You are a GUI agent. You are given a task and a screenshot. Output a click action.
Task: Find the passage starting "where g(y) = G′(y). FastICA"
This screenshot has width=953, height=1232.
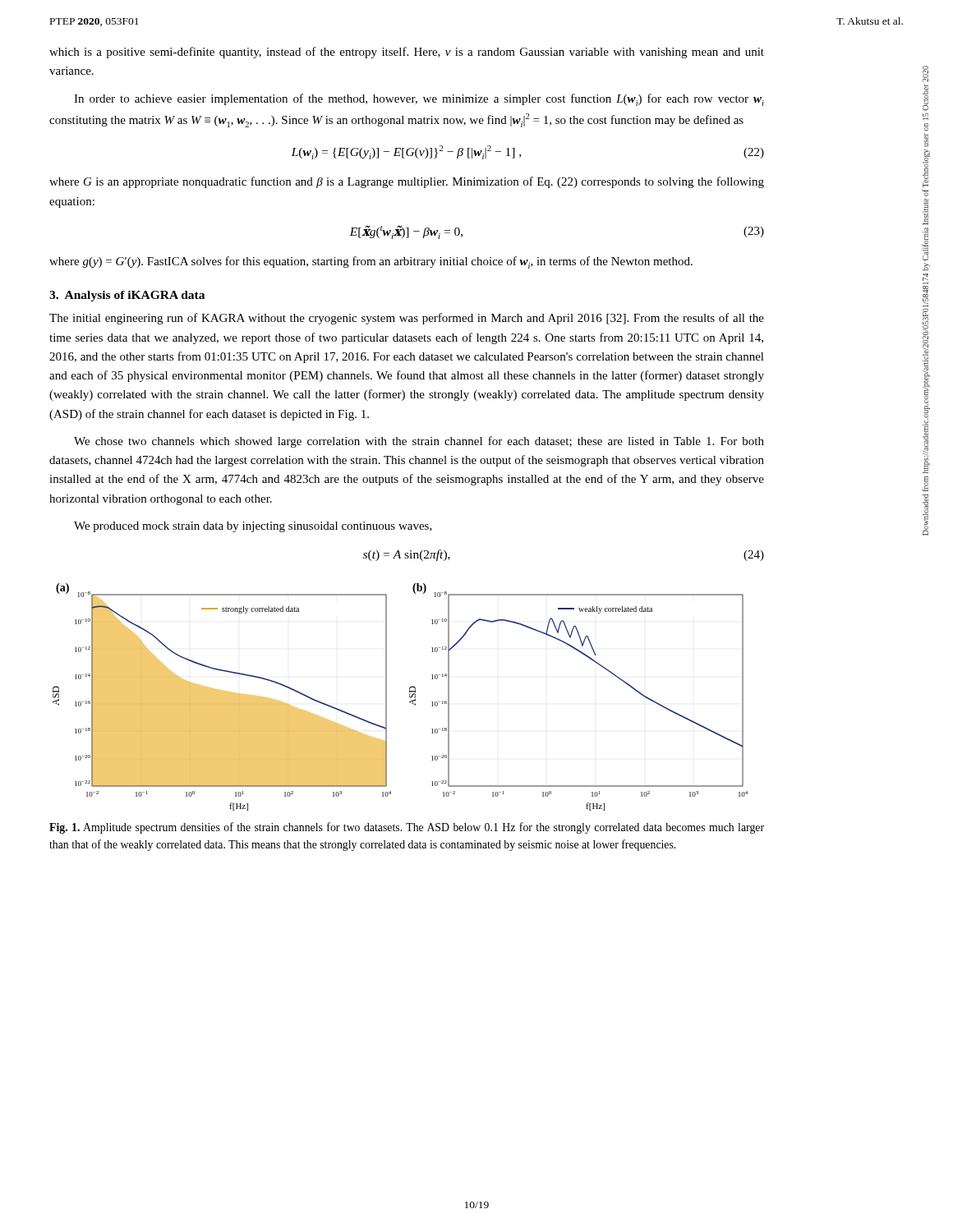click(x=407, y=263)
